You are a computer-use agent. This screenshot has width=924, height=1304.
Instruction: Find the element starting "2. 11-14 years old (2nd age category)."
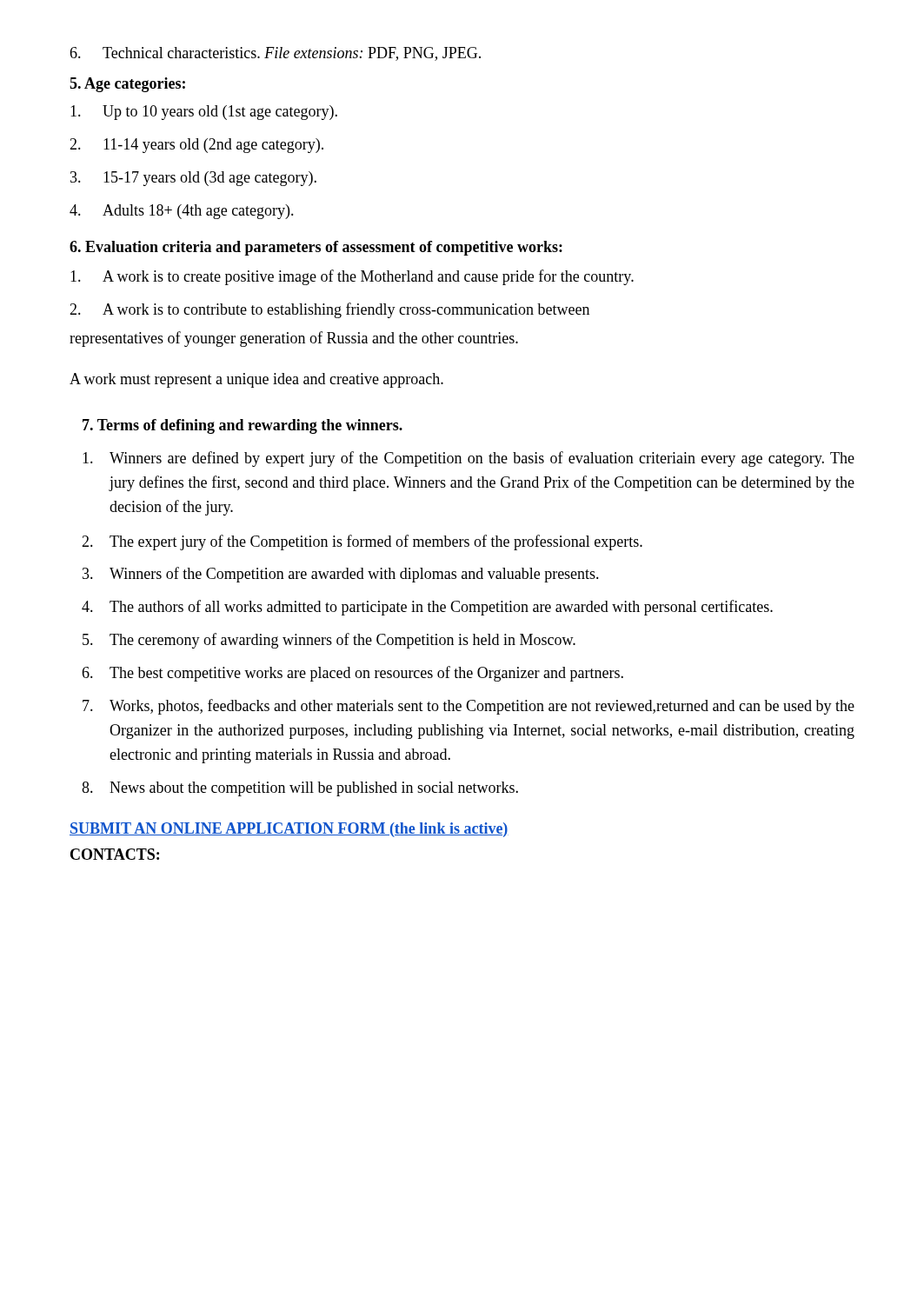[196, 146]
